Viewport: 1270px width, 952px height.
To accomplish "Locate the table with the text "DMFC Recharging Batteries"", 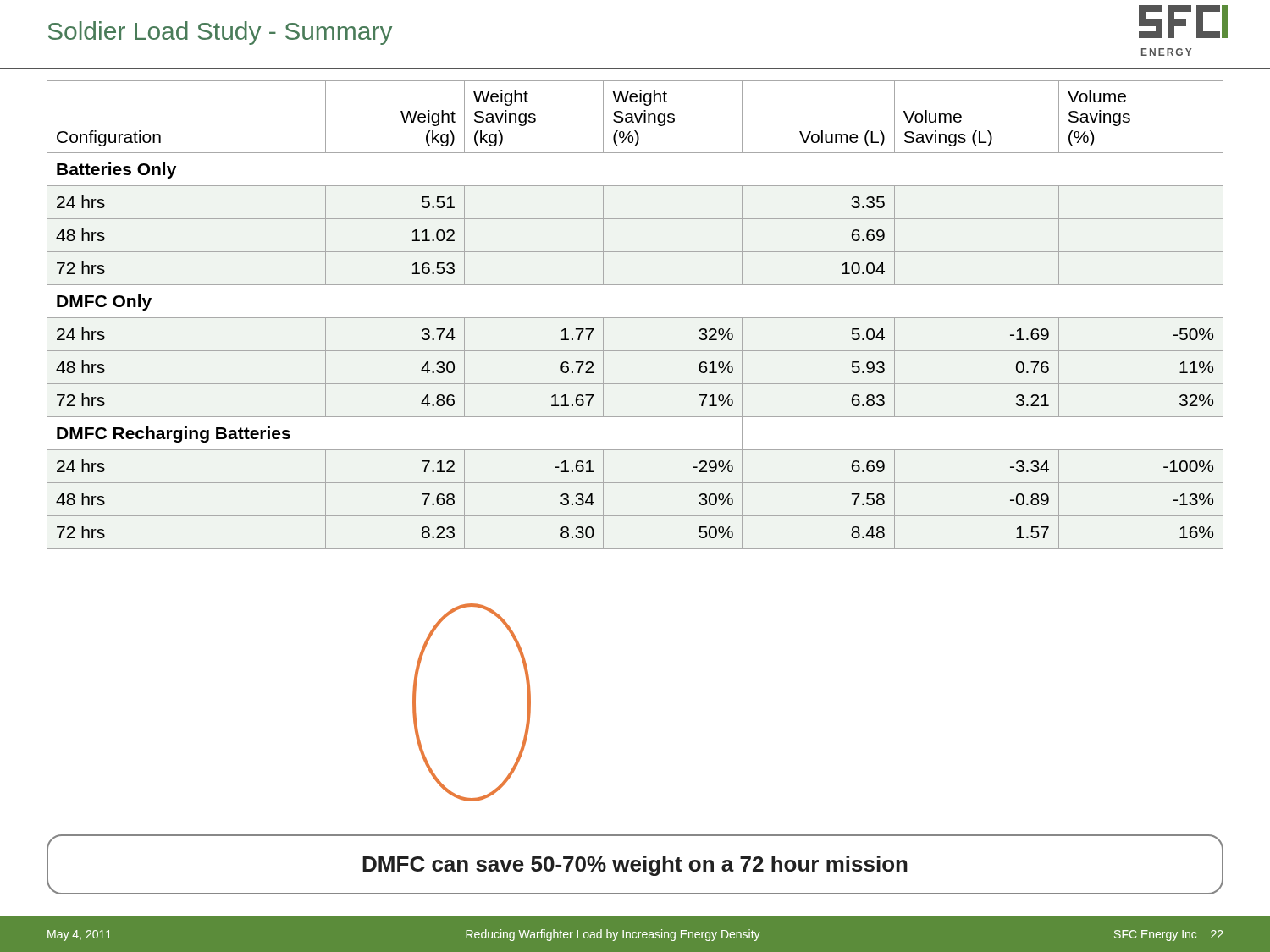I will click(635, 315).
